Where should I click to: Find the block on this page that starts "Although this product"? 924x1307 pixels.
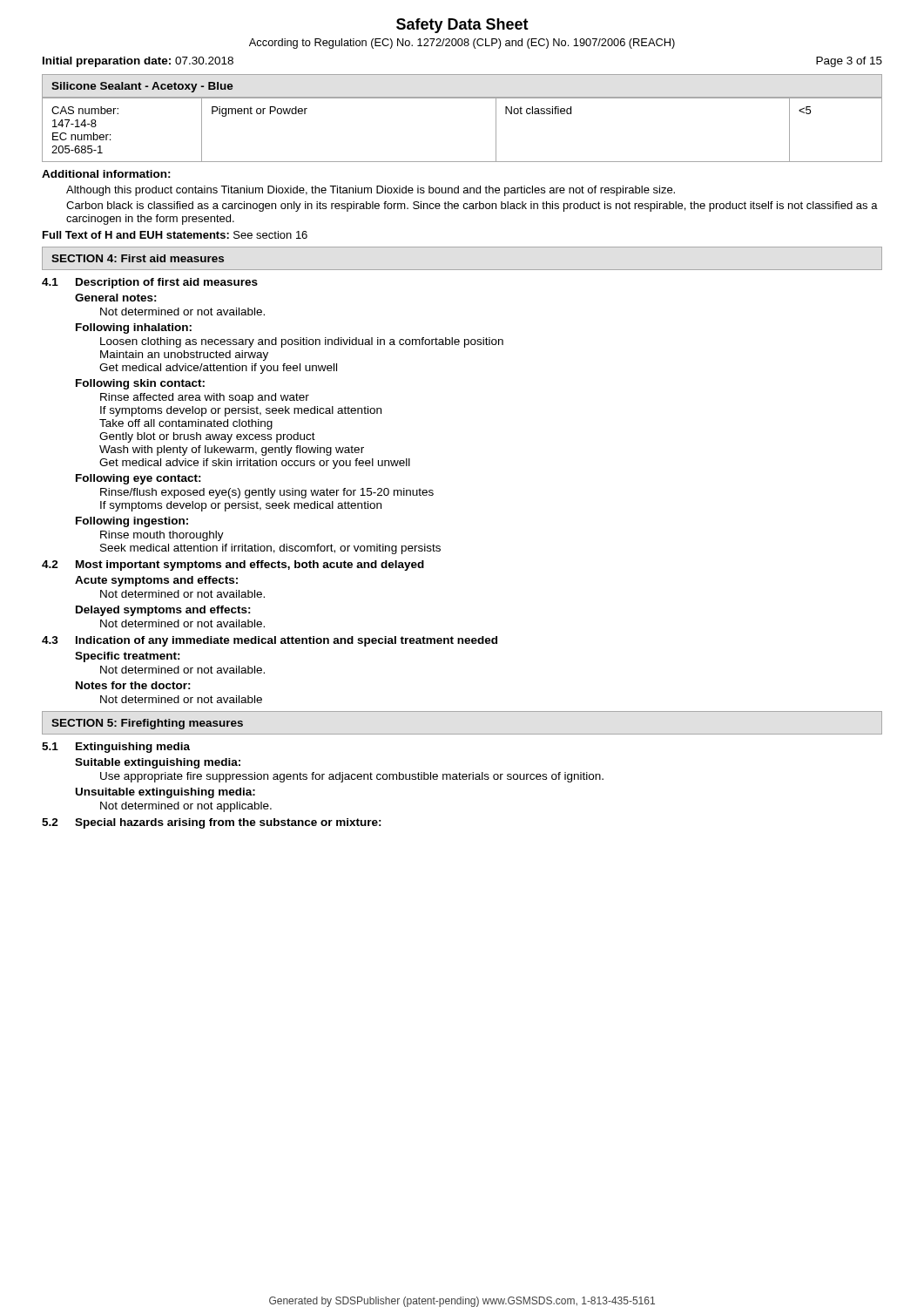coord(371,190)
